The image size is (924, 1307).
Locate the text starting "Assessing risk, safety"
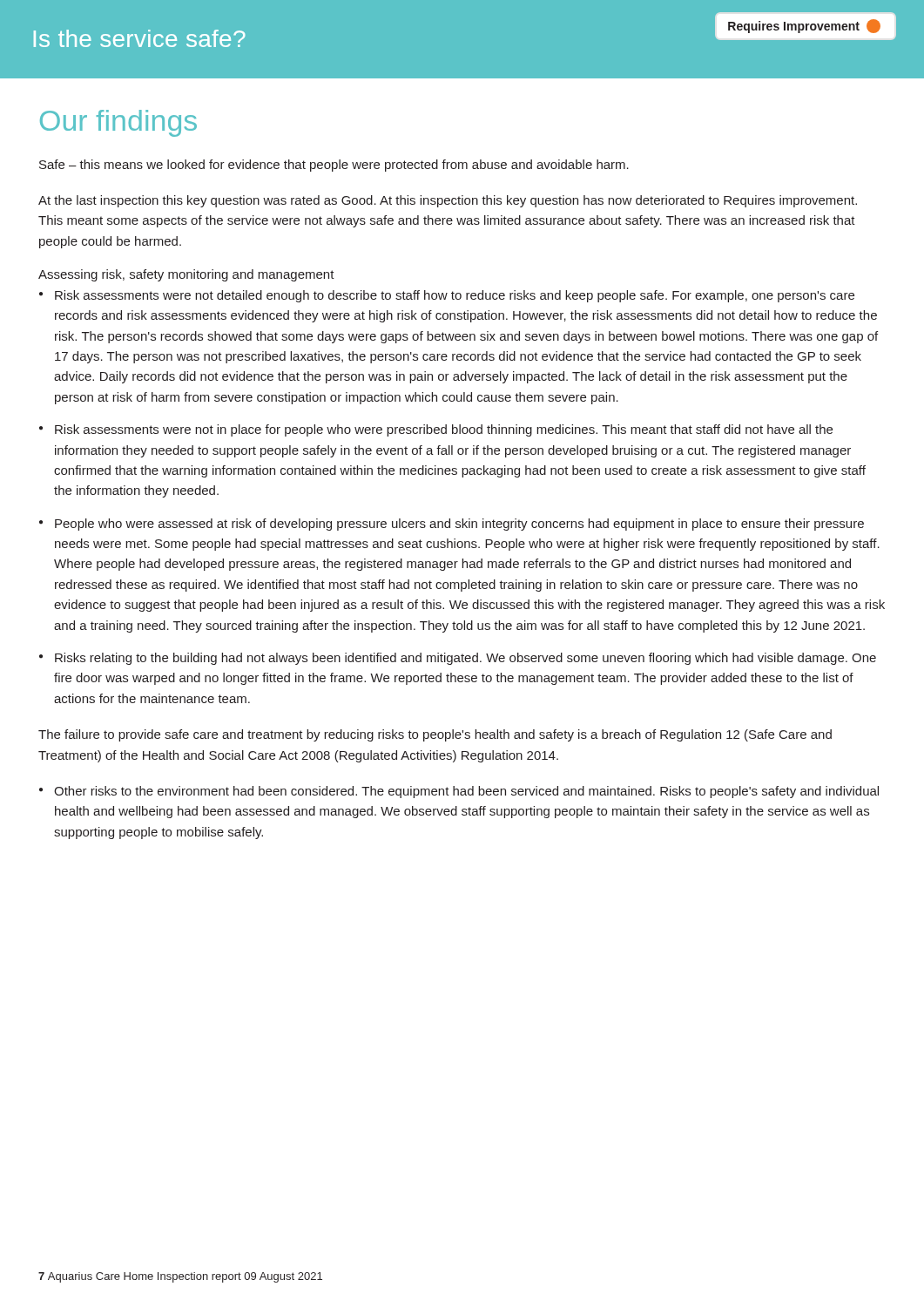pyautogui.click(x=186, y=274)
